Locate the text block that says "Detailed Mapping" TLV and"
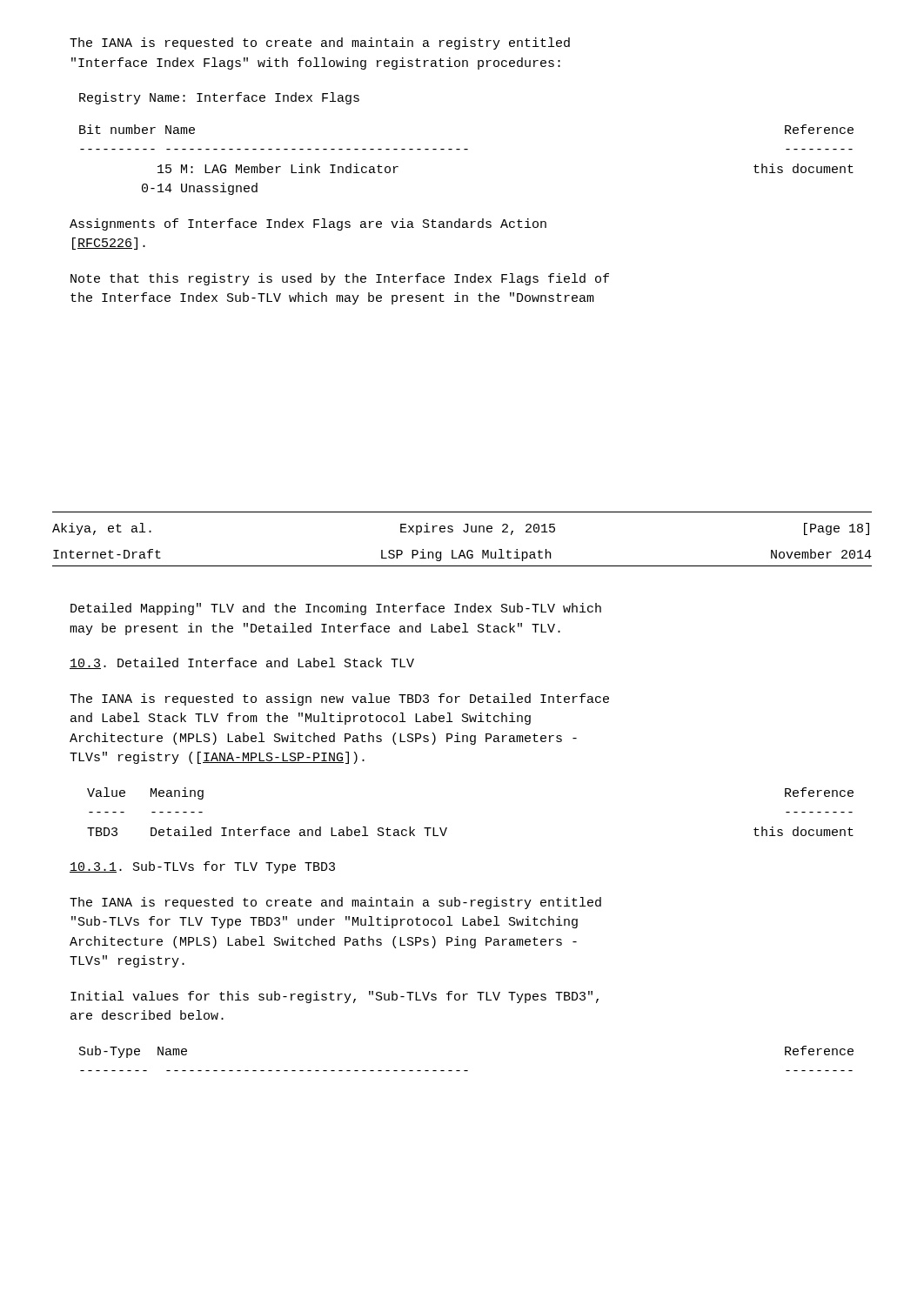This screenshot has width=924, height=1305. (x=336, y=619)
